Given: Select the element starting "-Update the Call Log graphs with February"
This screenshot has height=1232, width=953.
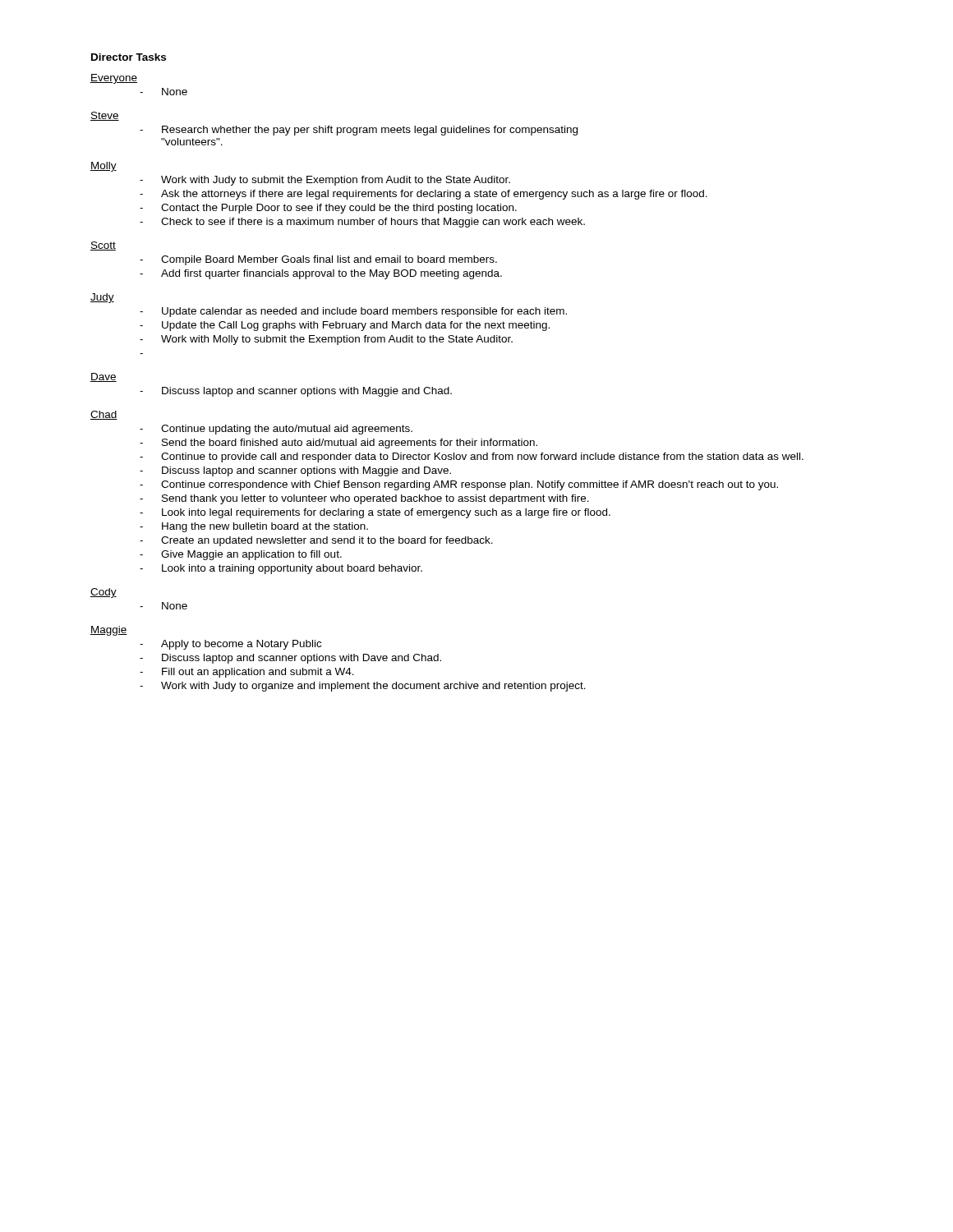Looking at the screenshot, I should 476,325.
